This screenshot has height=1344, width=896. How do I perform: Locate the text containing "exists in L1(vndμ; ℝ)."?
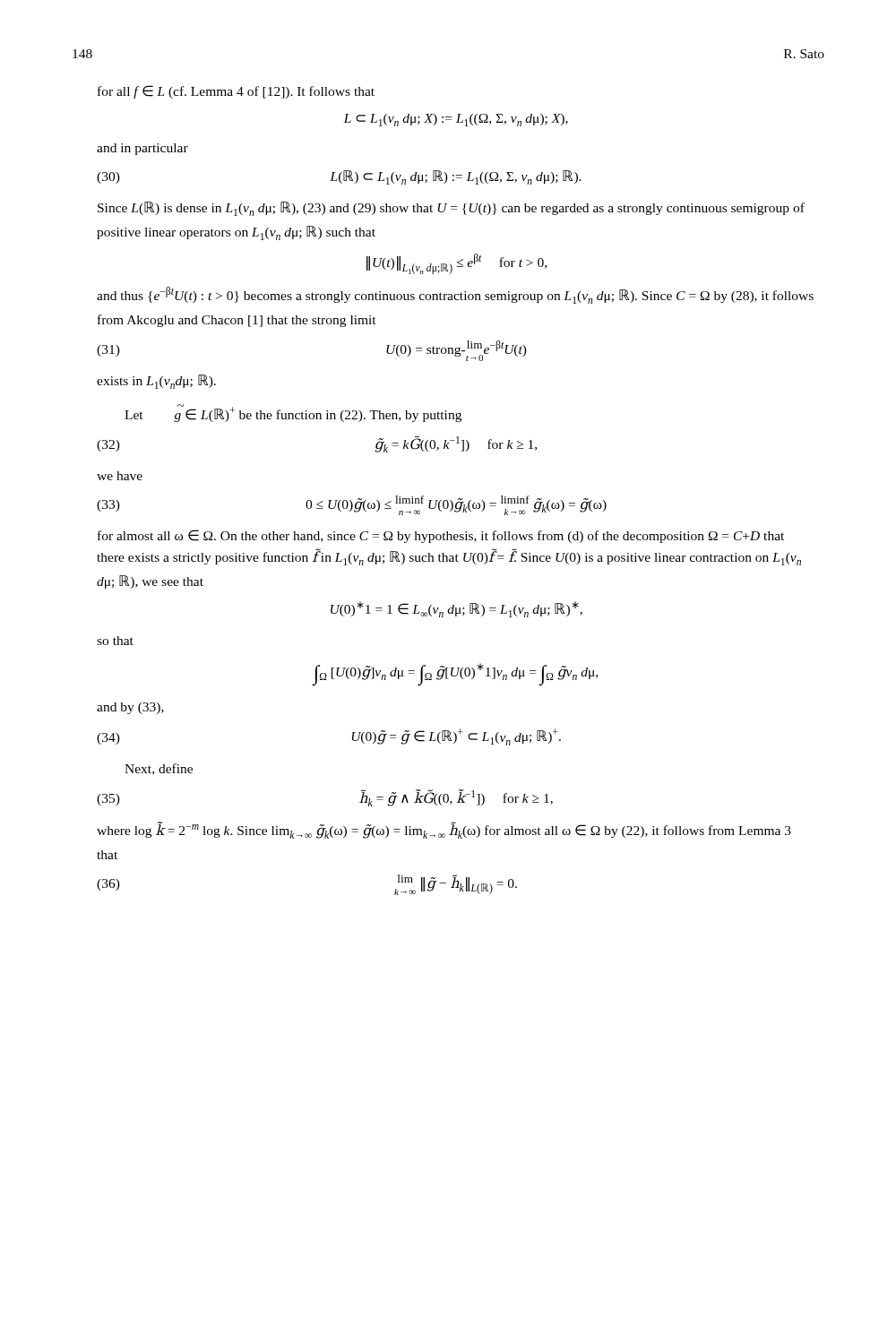click(x=157, y=383)
